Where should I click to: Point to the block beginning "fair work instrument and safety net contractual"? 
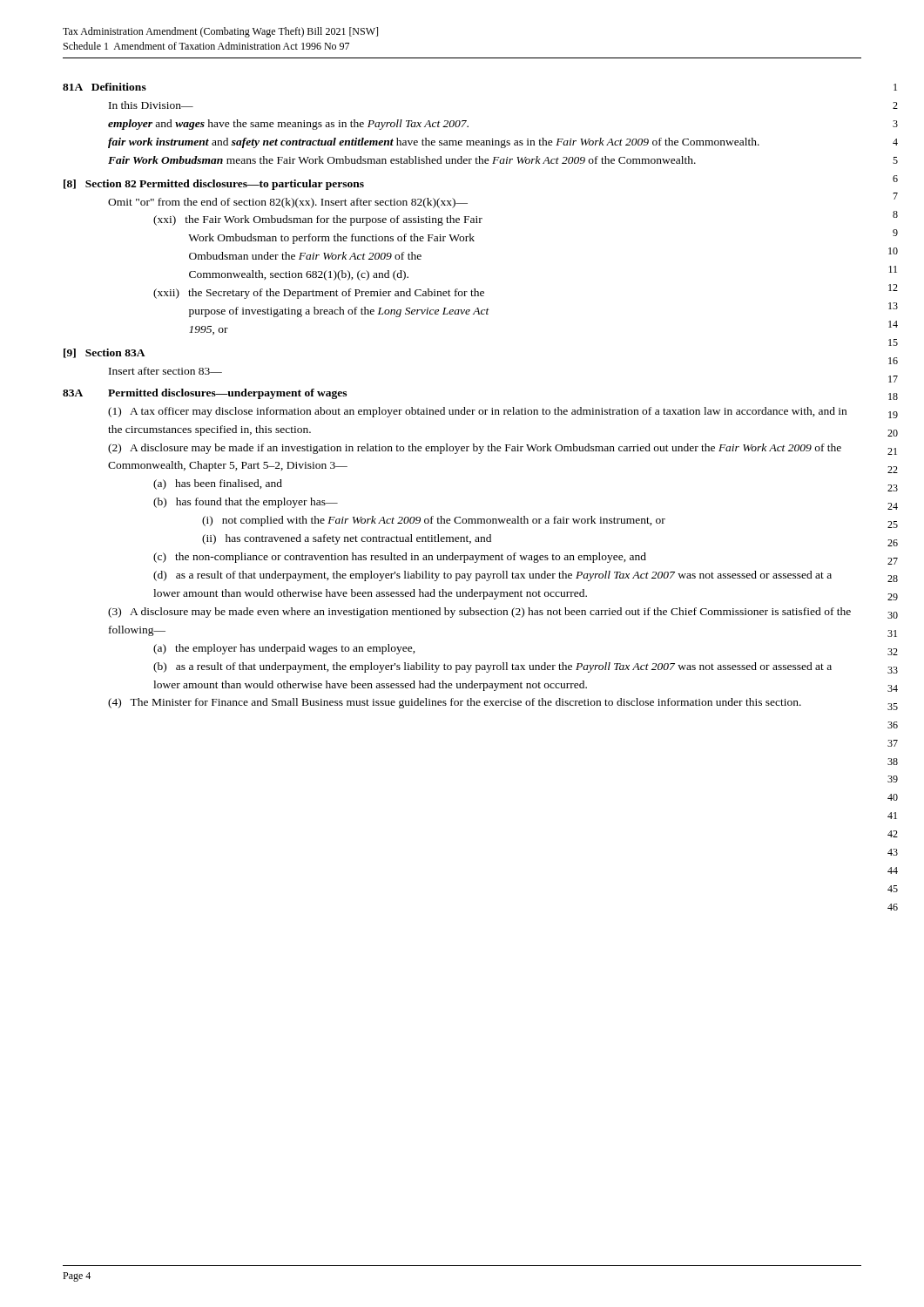click(x=434, y=141)
